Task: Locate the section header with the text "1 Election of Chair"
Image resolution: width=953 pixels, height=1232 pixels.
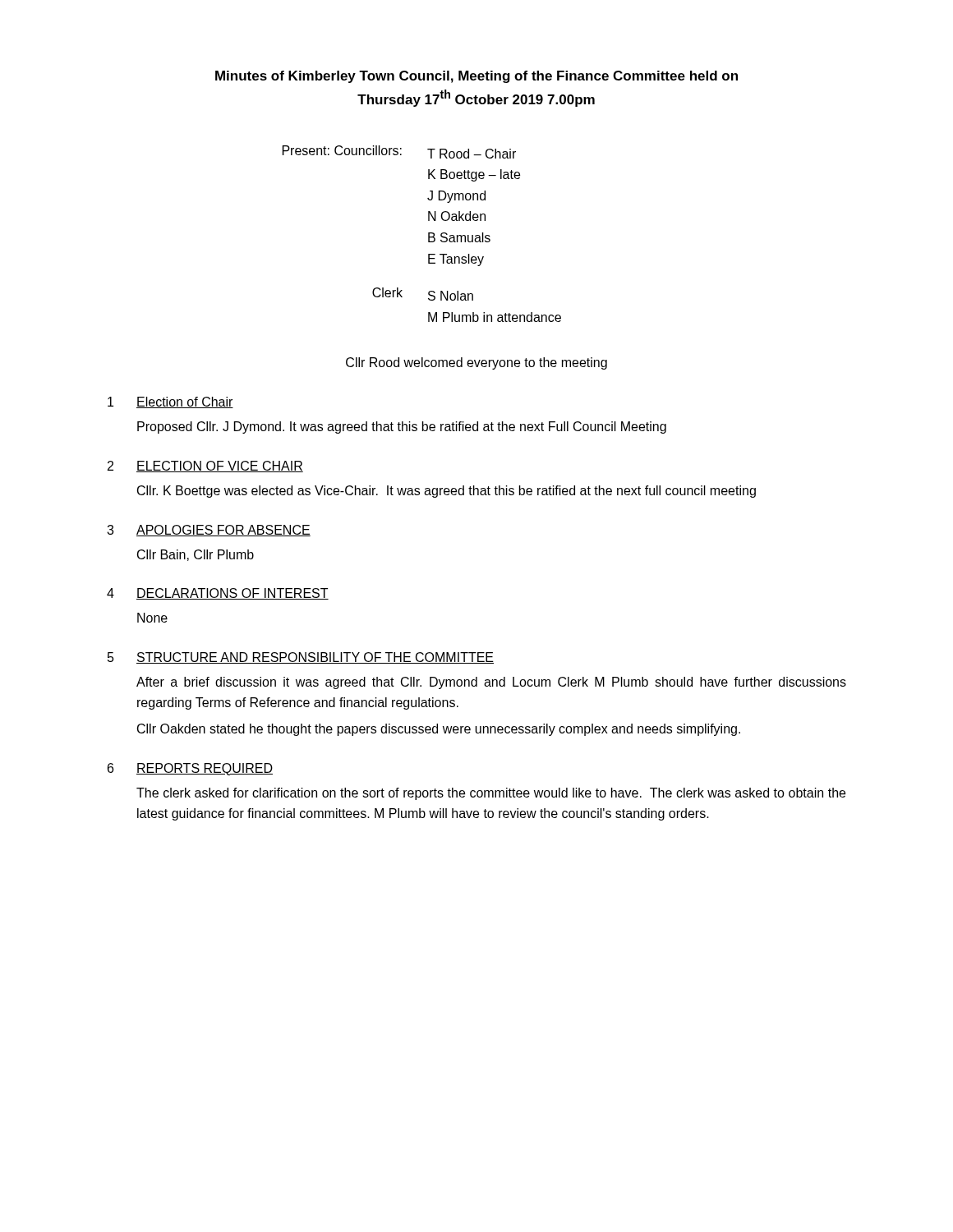Action: 170,403
